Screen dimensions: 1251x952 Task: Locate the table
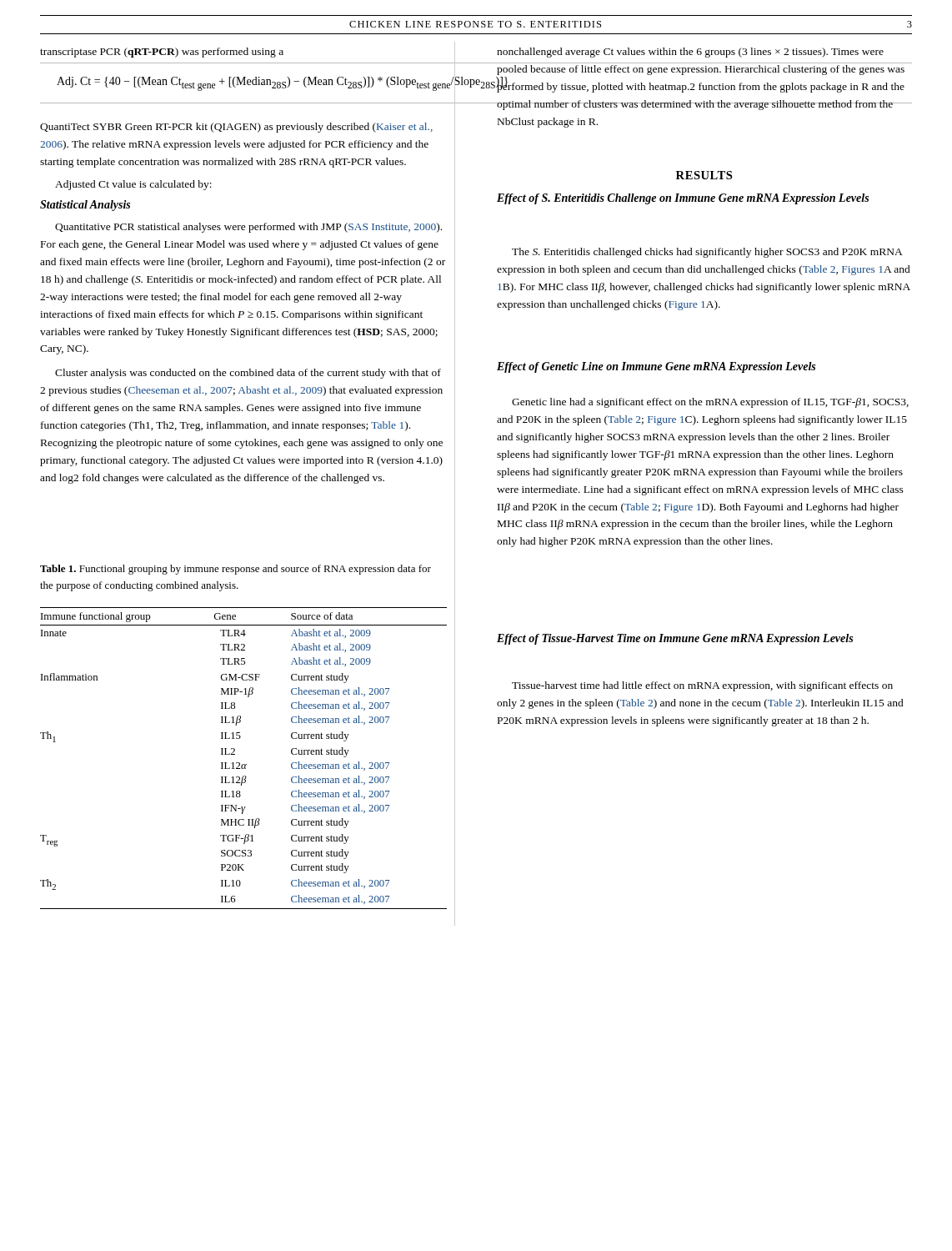[x=243, y=758]
